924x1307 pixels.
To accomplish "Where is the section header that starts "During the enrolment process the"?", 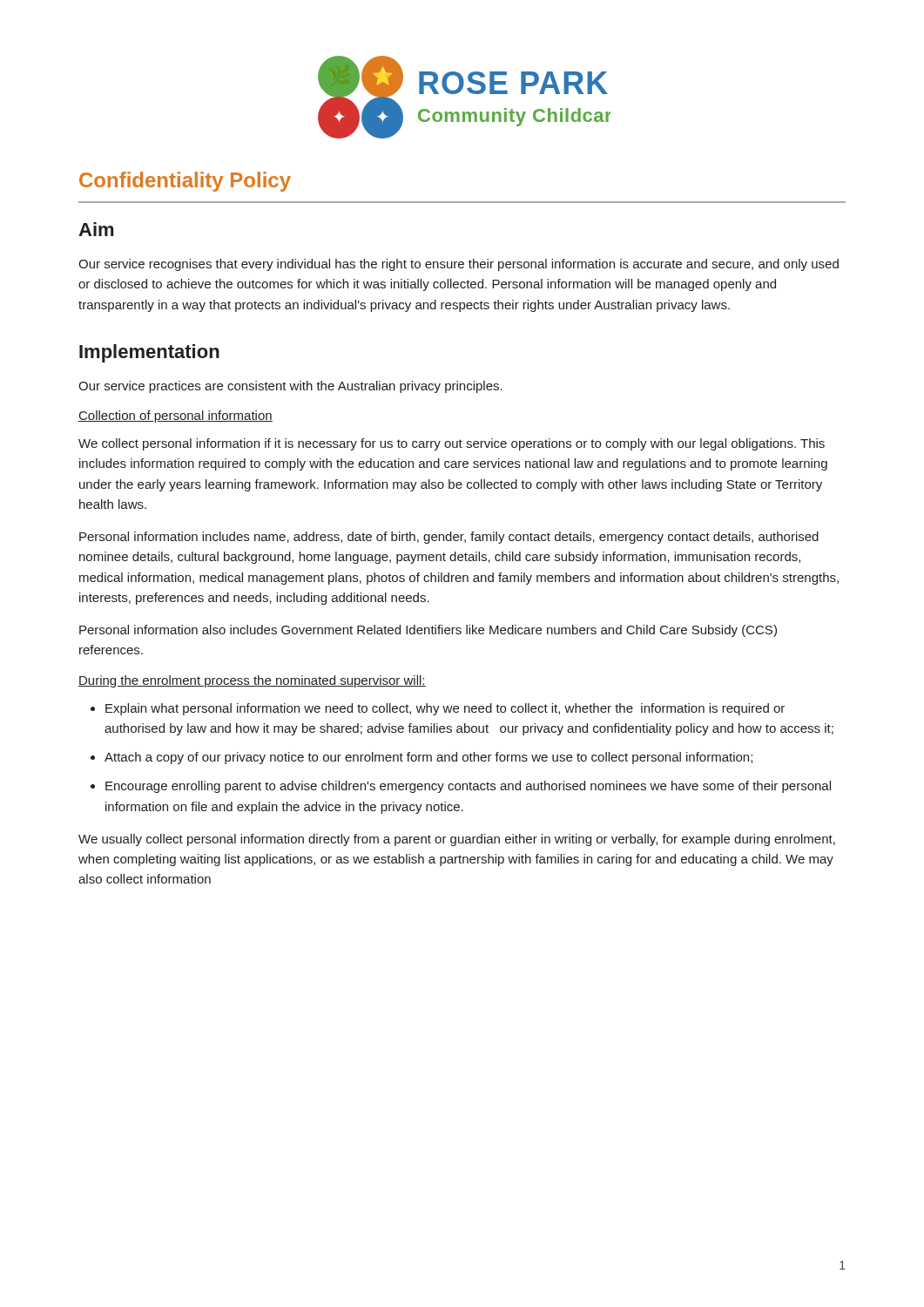I will 252,681.
